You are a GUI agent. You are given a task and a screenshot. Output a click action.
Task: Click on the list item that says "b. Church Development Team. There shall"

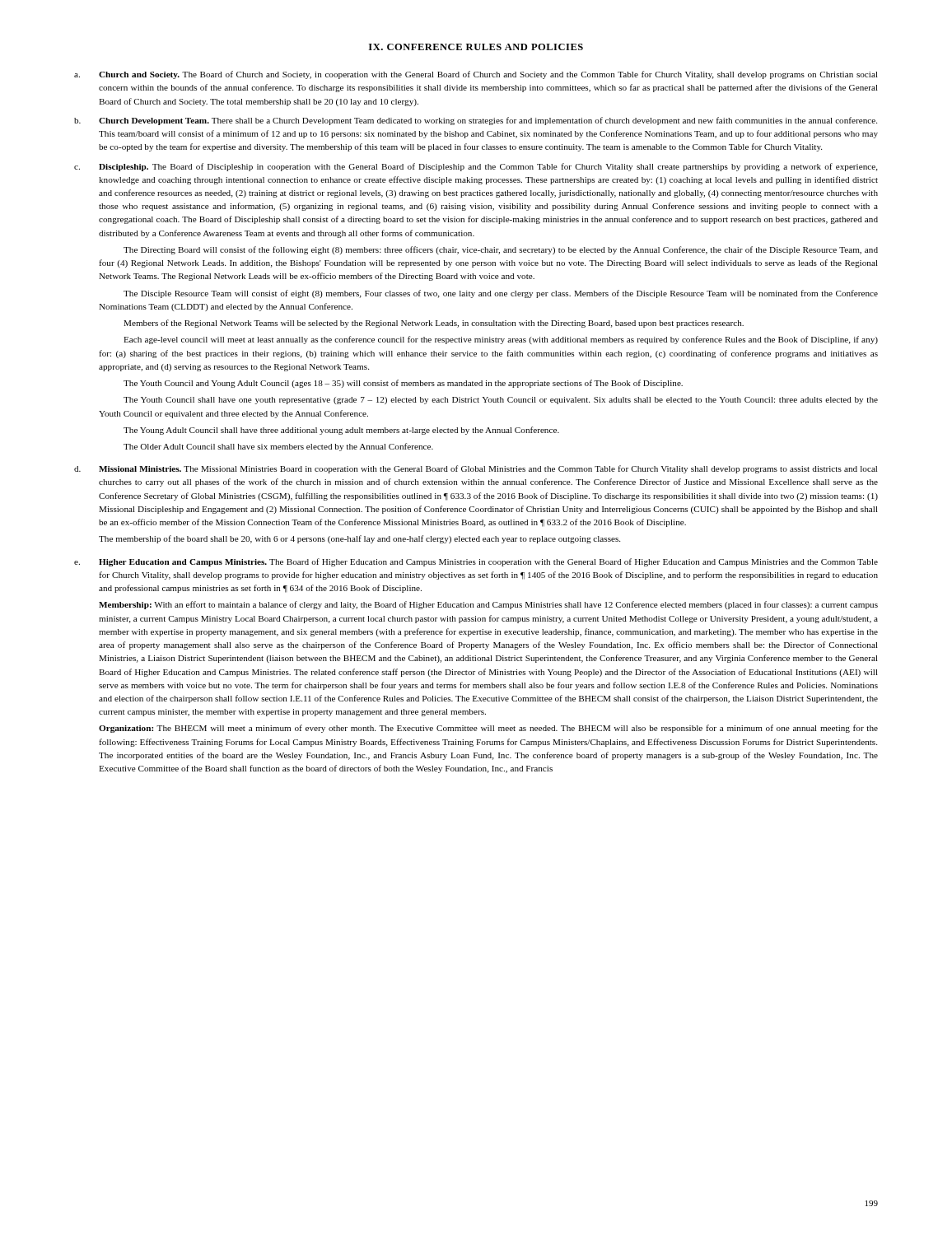[476, 134]
